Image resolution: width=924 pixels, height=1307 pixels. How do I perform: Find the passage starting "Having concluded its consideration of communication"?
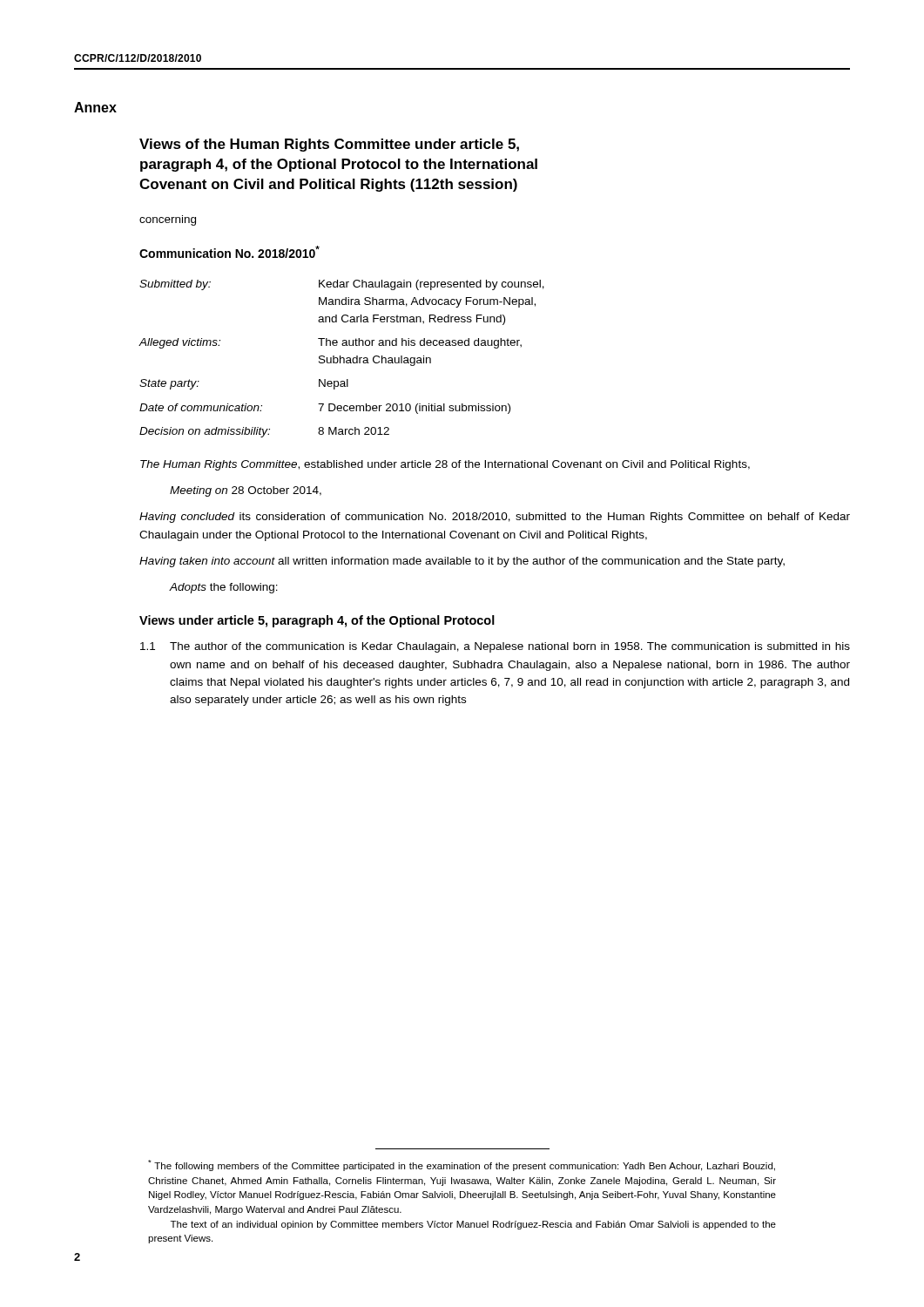tap(495, 525)
